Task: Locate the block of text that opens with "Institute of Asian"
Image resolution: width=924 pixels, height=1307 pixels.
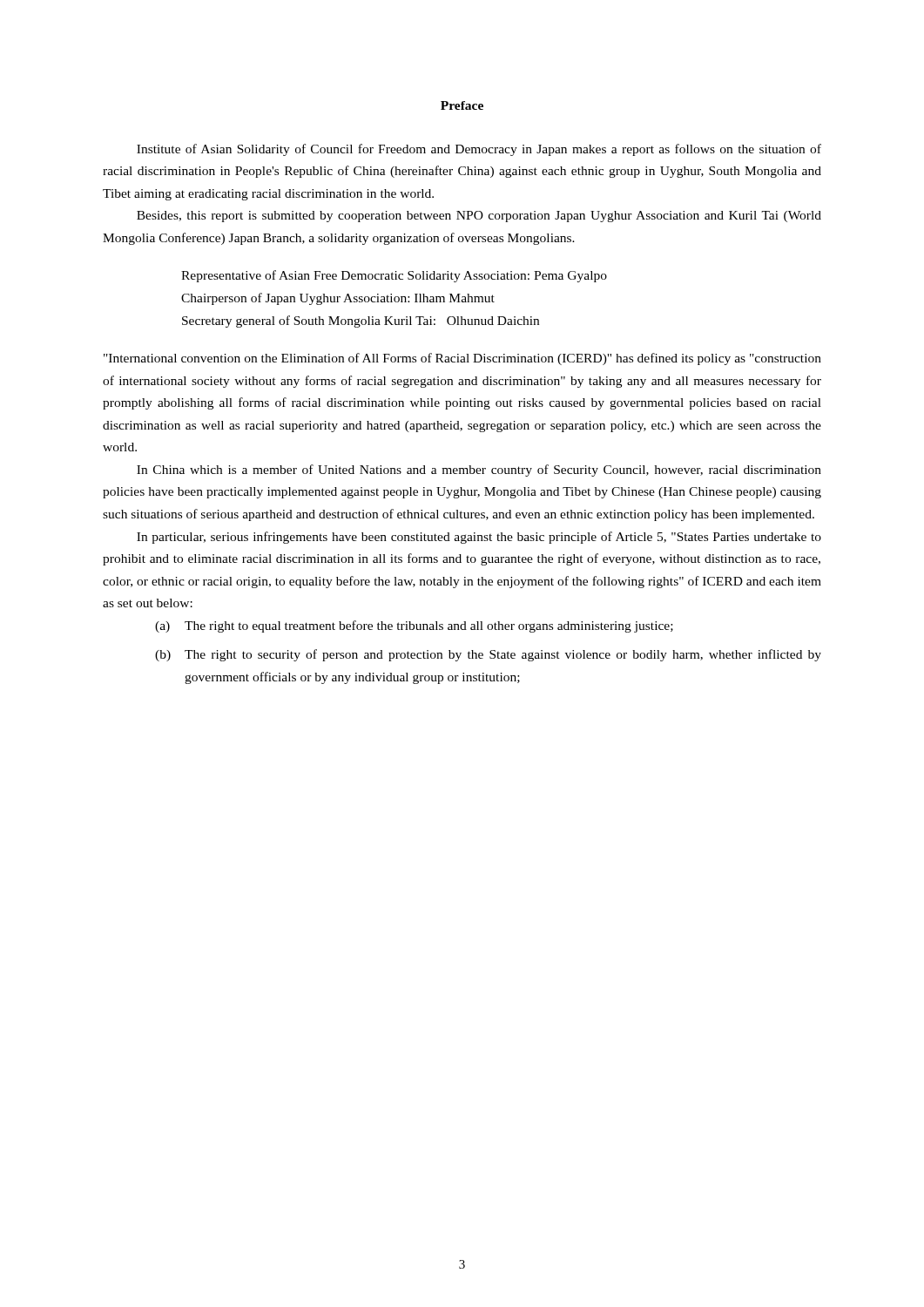Action: pyautogui.click(x=462, y=170)
